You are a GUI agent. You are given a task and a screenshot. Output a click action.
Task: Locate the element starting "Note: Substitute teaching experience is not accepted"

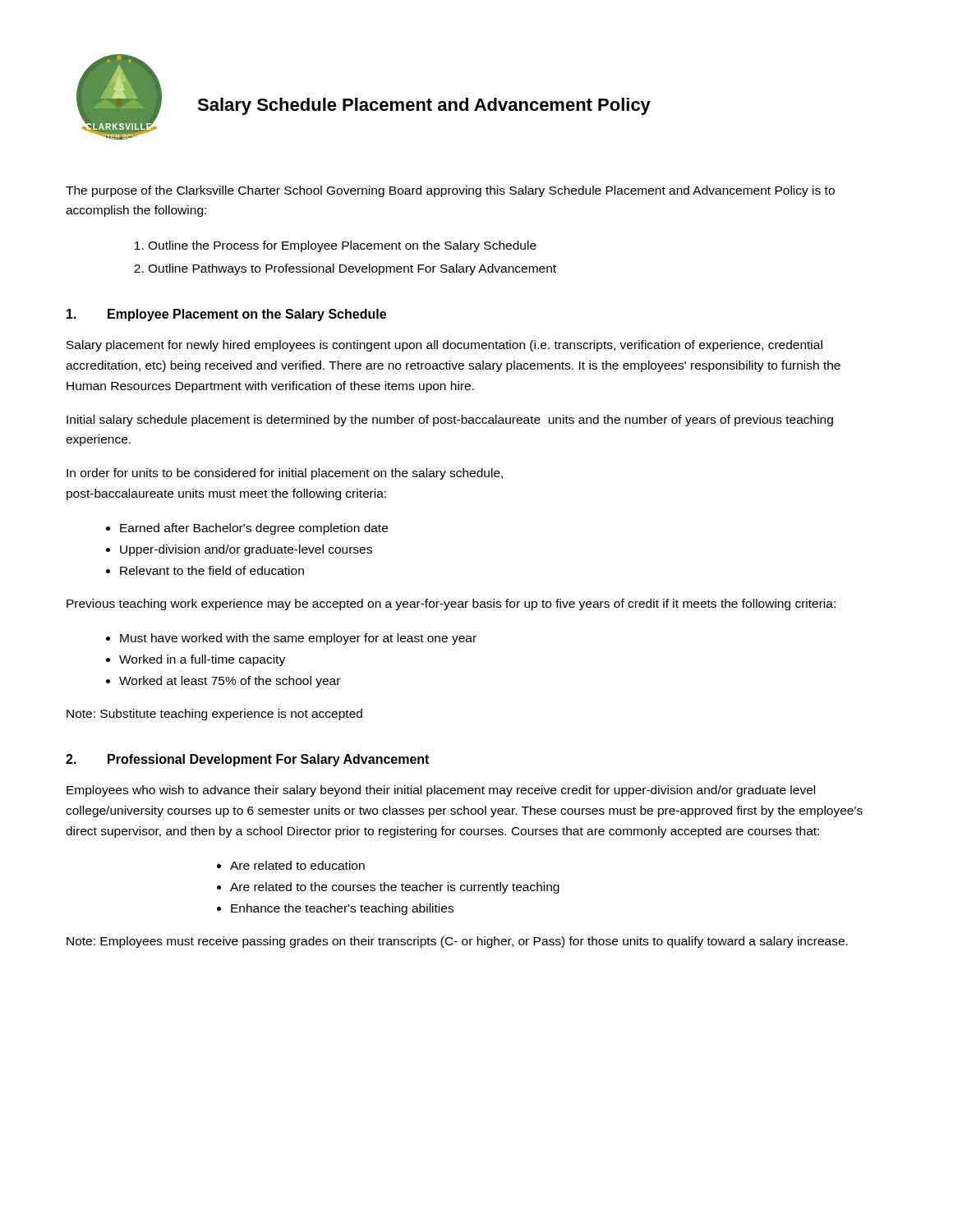click(x=214, y=713)
